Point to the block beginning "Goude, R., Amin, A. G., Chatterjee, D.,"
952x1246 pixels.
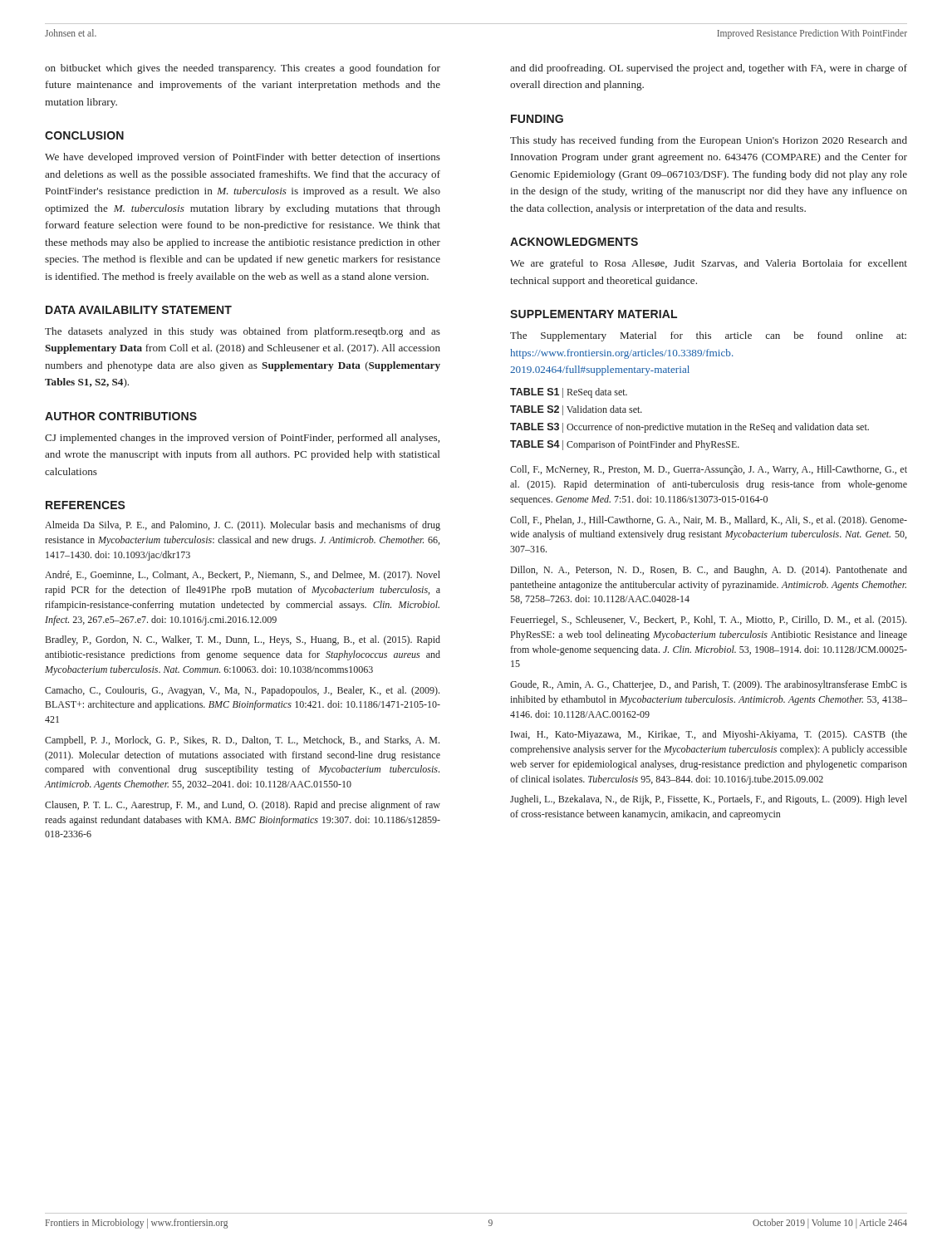point(709,699)
